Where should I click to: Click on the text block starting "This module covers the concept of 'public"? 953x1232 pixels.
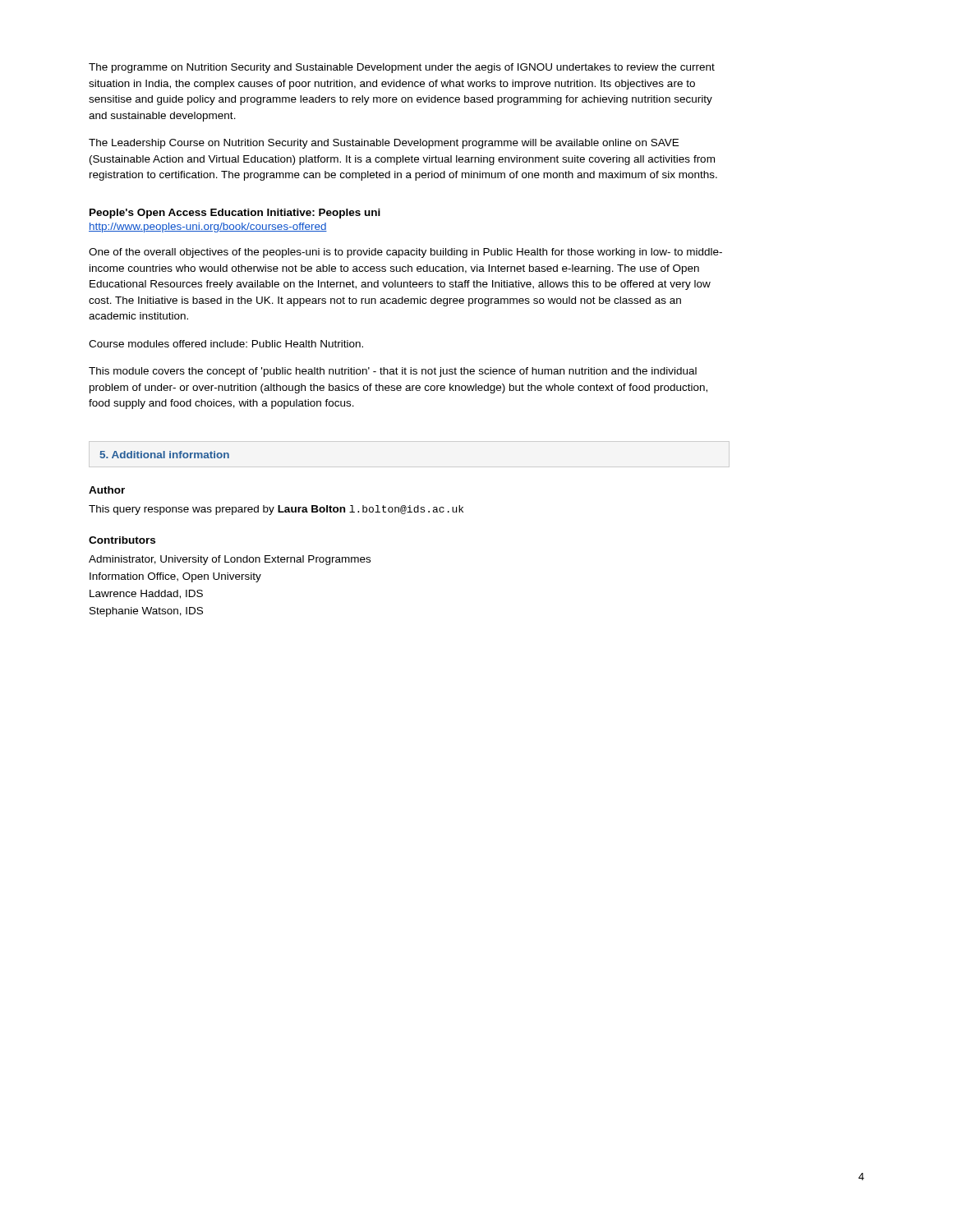(399, 387)
